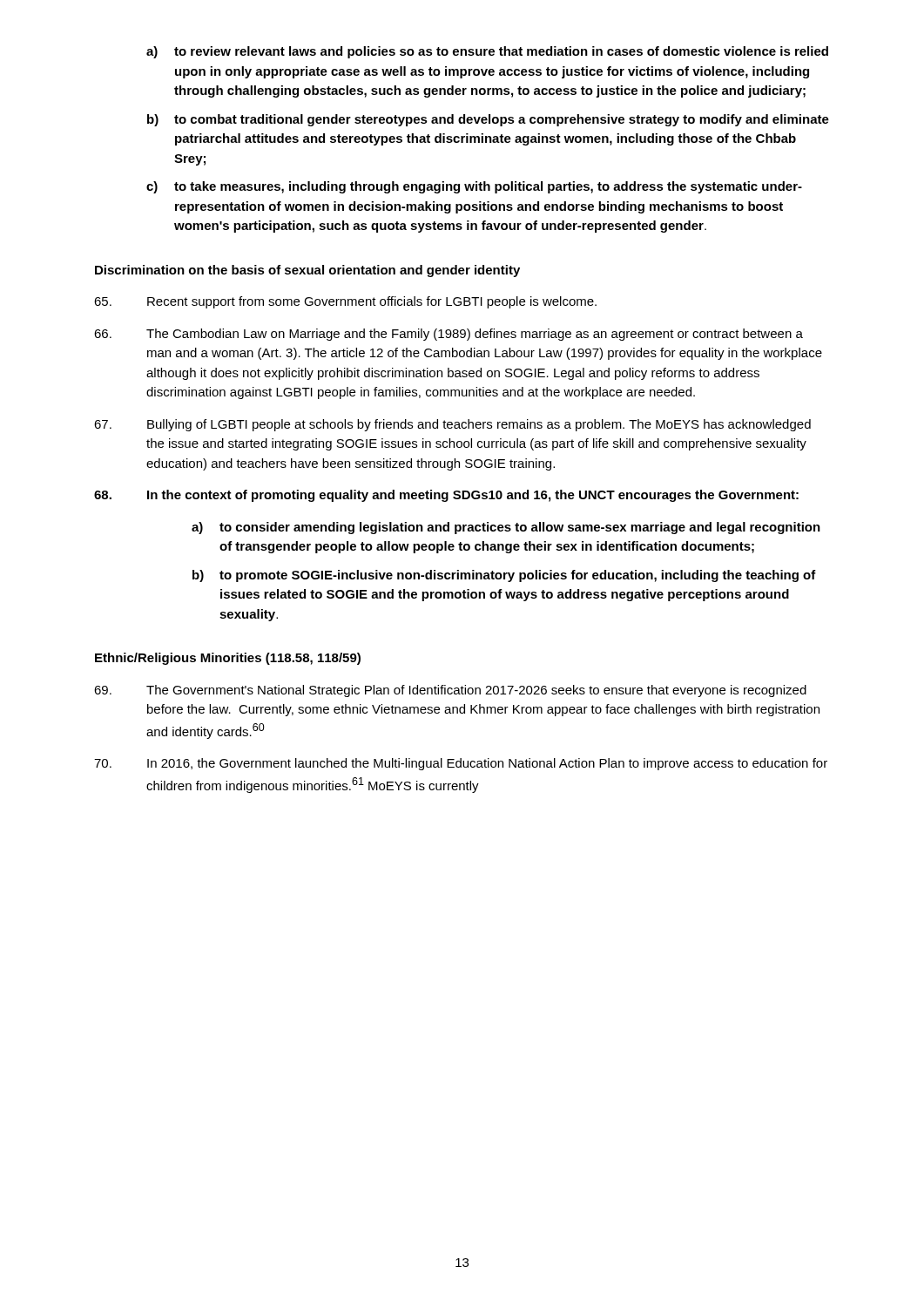This screenshot has width=924, height=1307.
Task: Click on the element starting "The Government's National Strategic Plan"
Action: pos(462,711)
